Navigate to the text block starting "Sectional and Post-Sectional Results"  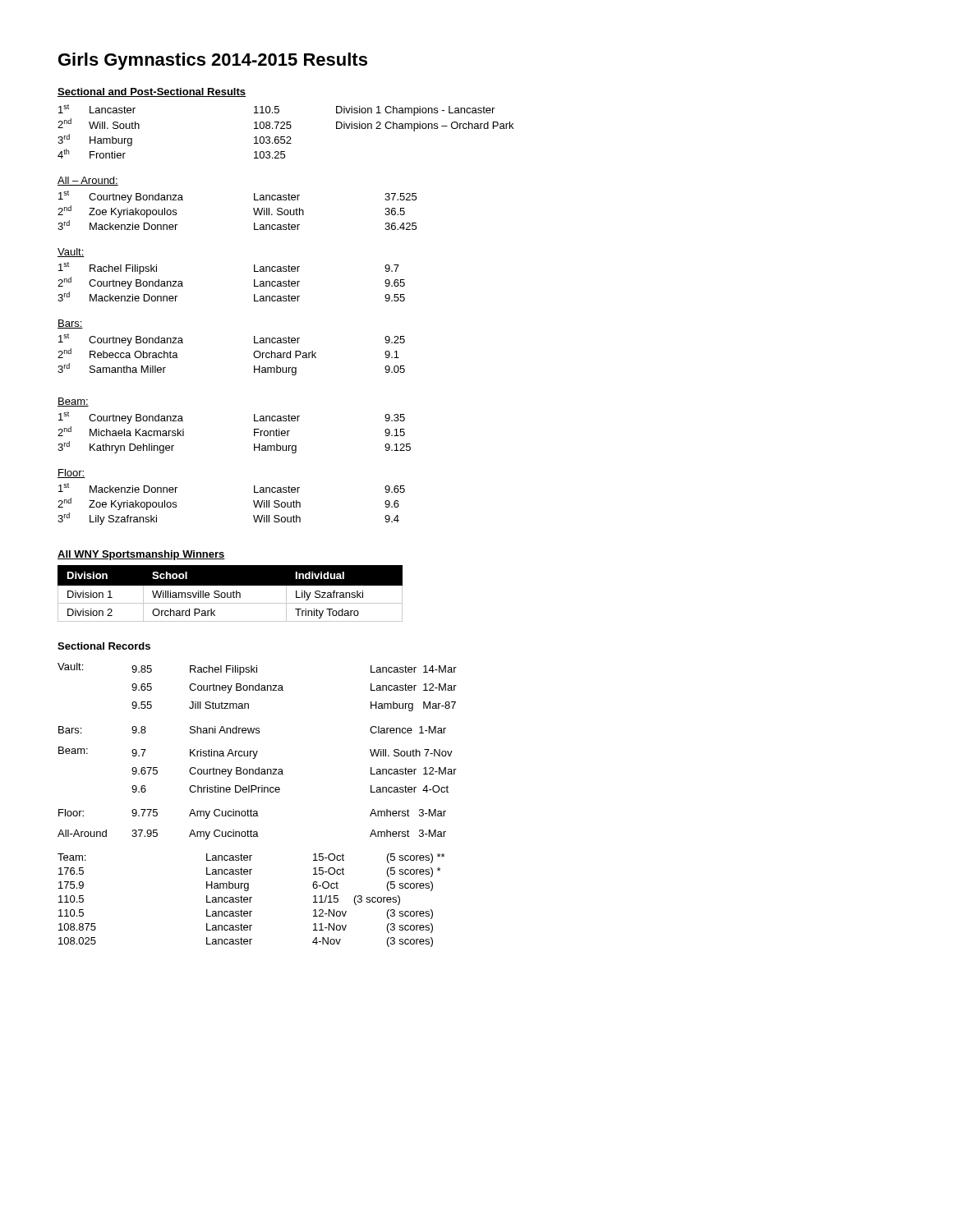coord(152,92)
